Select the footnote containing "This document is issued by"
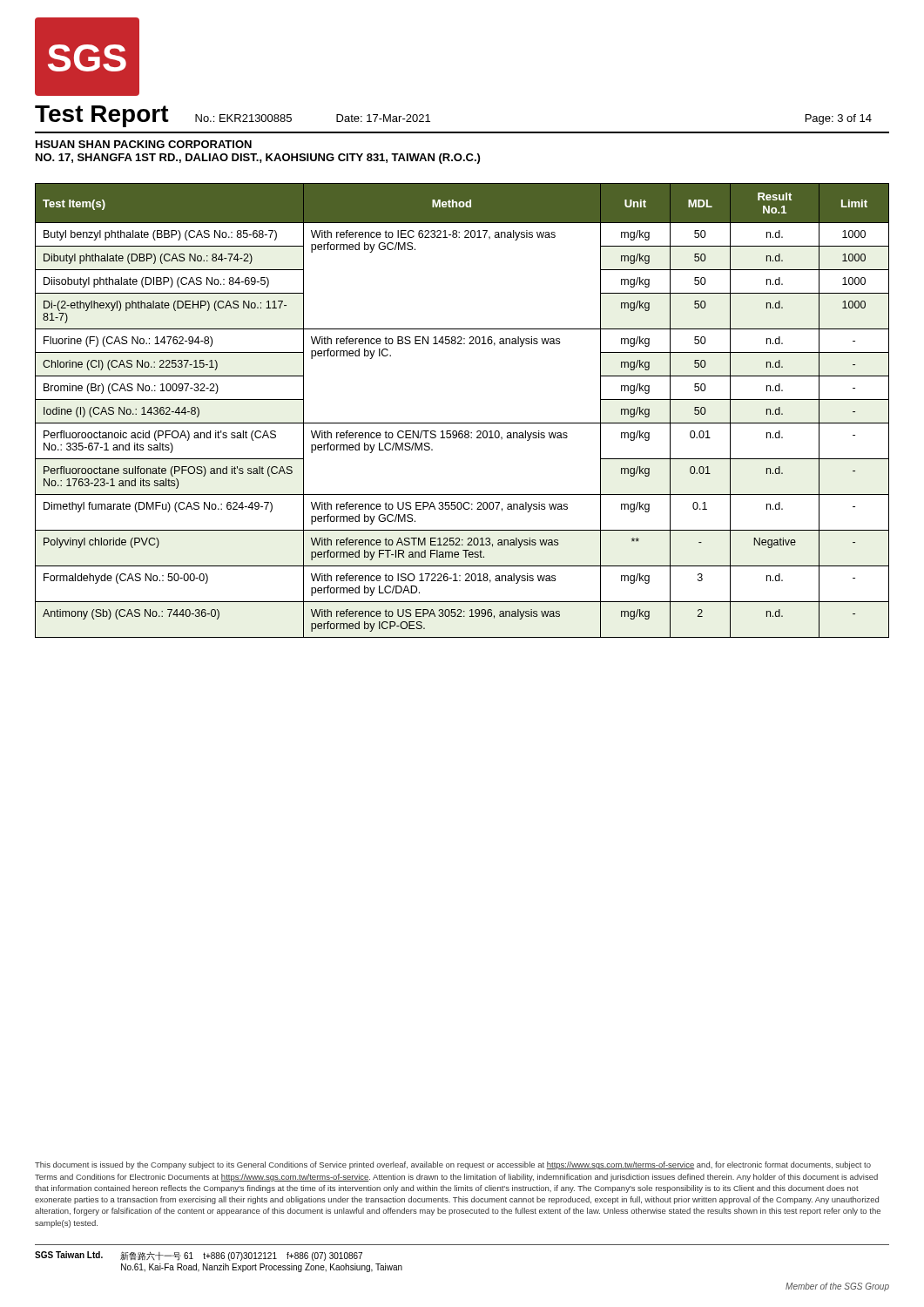The image size is (924, 1307). click(x=458, y=1194)
